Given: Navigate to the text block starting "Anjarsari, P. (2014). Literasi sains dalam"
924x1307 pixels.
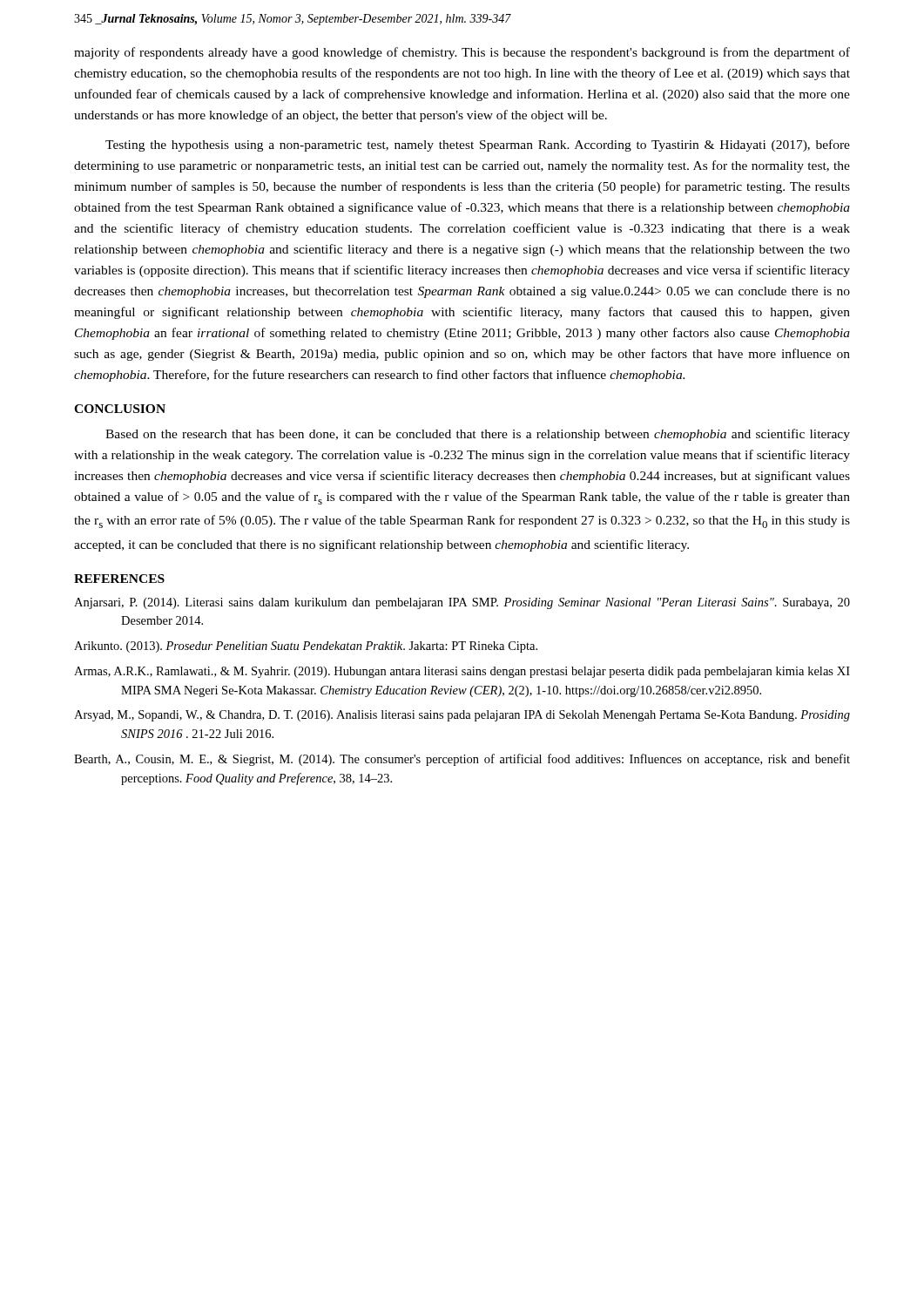Looking at the screenshot, I should [x=462, y=611].
